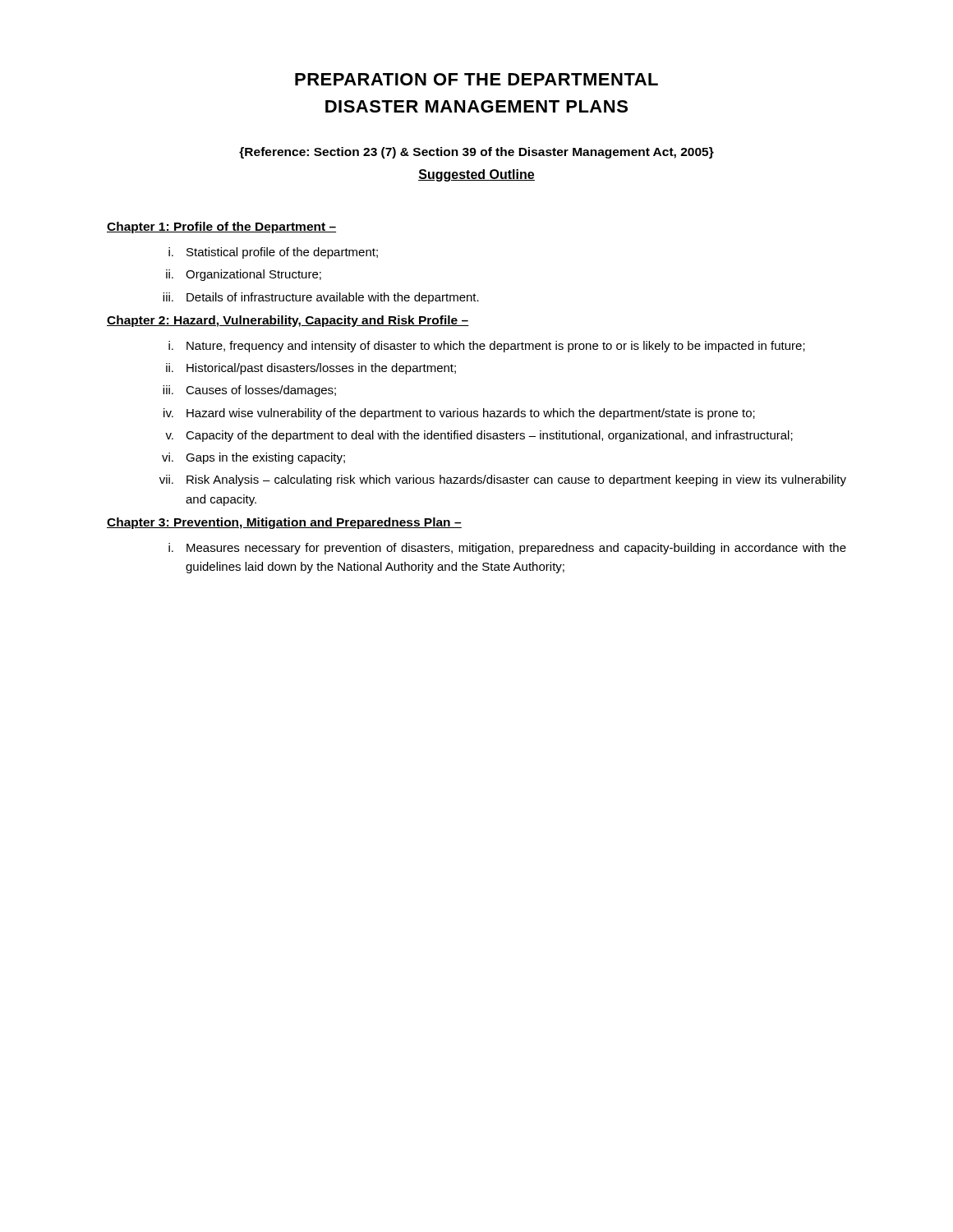Where is the passage that starts "i. Nature, frequency and intensity of disaster"?

click(493, 345)
